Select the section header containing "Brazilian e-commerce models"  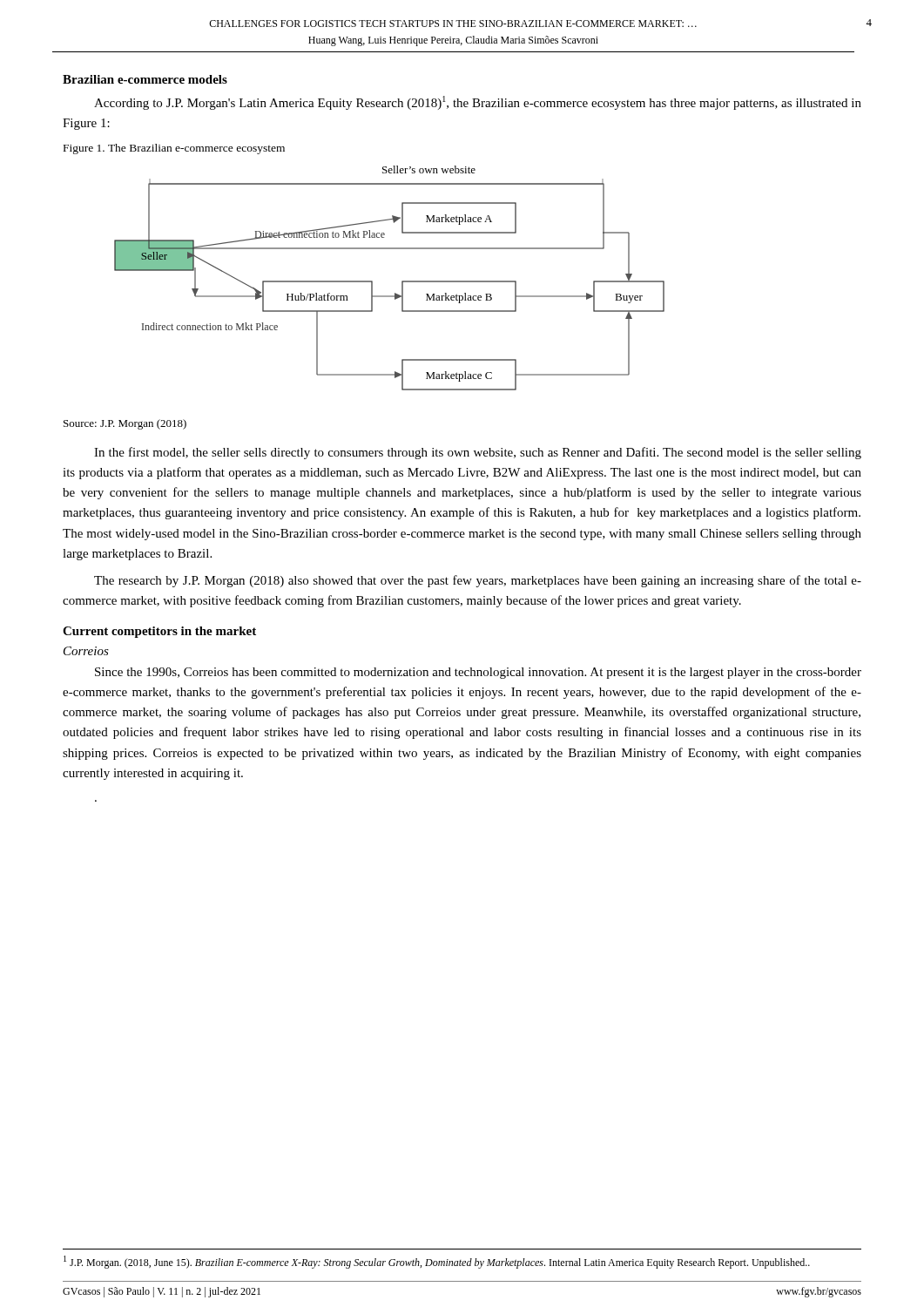(x=145, y=79)
